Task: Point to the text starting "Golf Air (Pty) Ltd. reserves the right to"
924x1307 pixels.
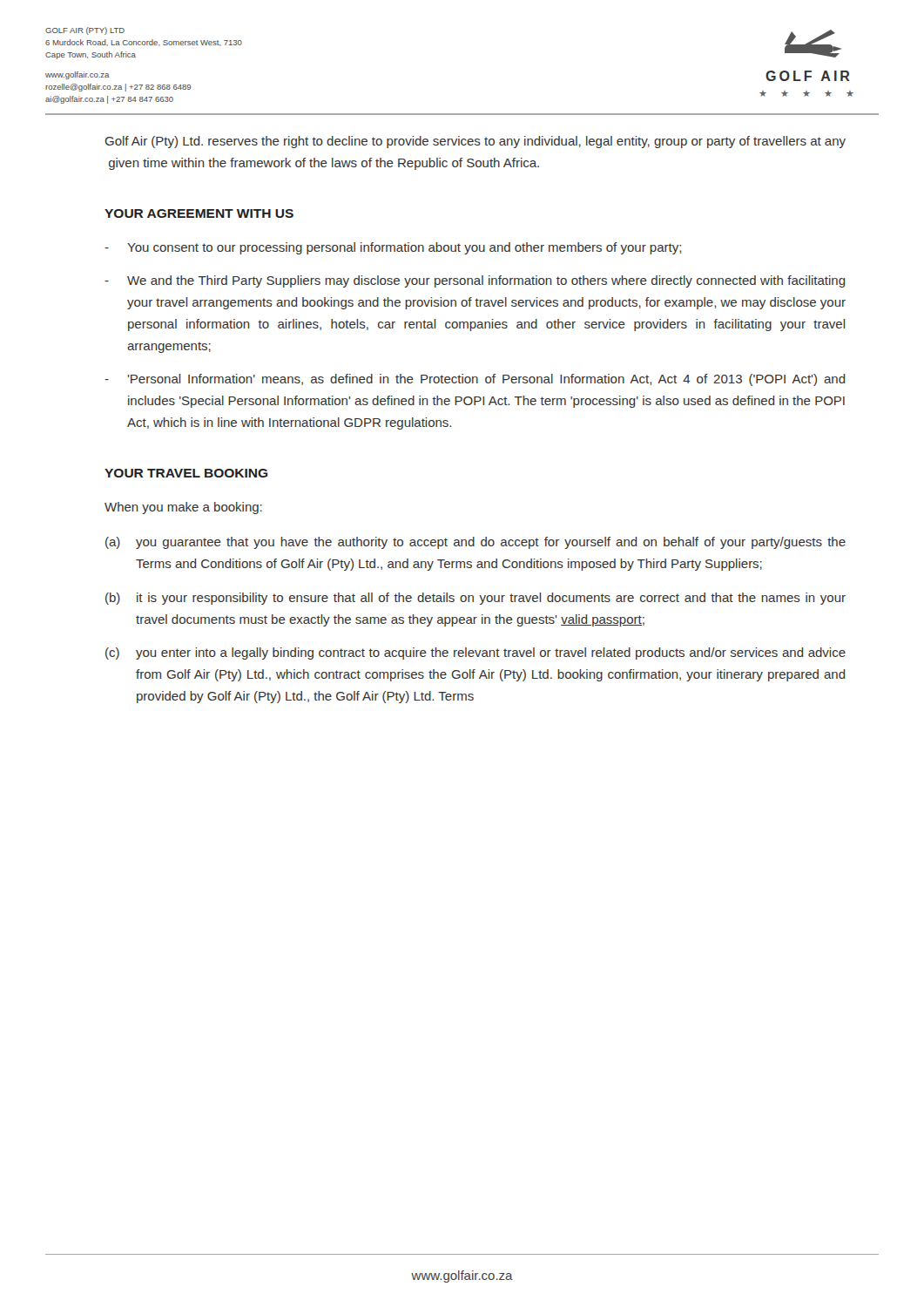Action: (x=475, y=151)
